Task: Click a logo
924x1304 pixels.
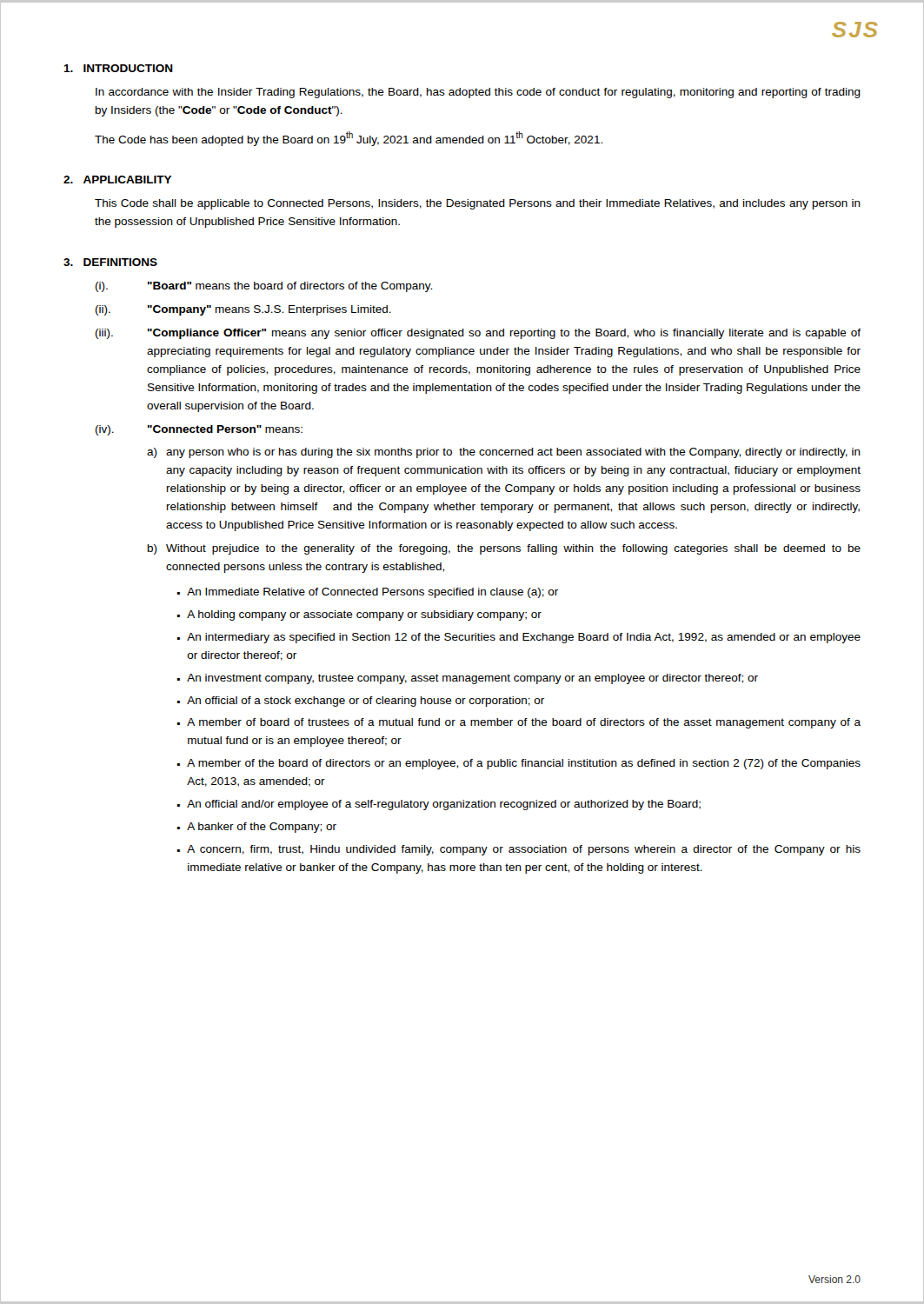Action: coord(856,30)
